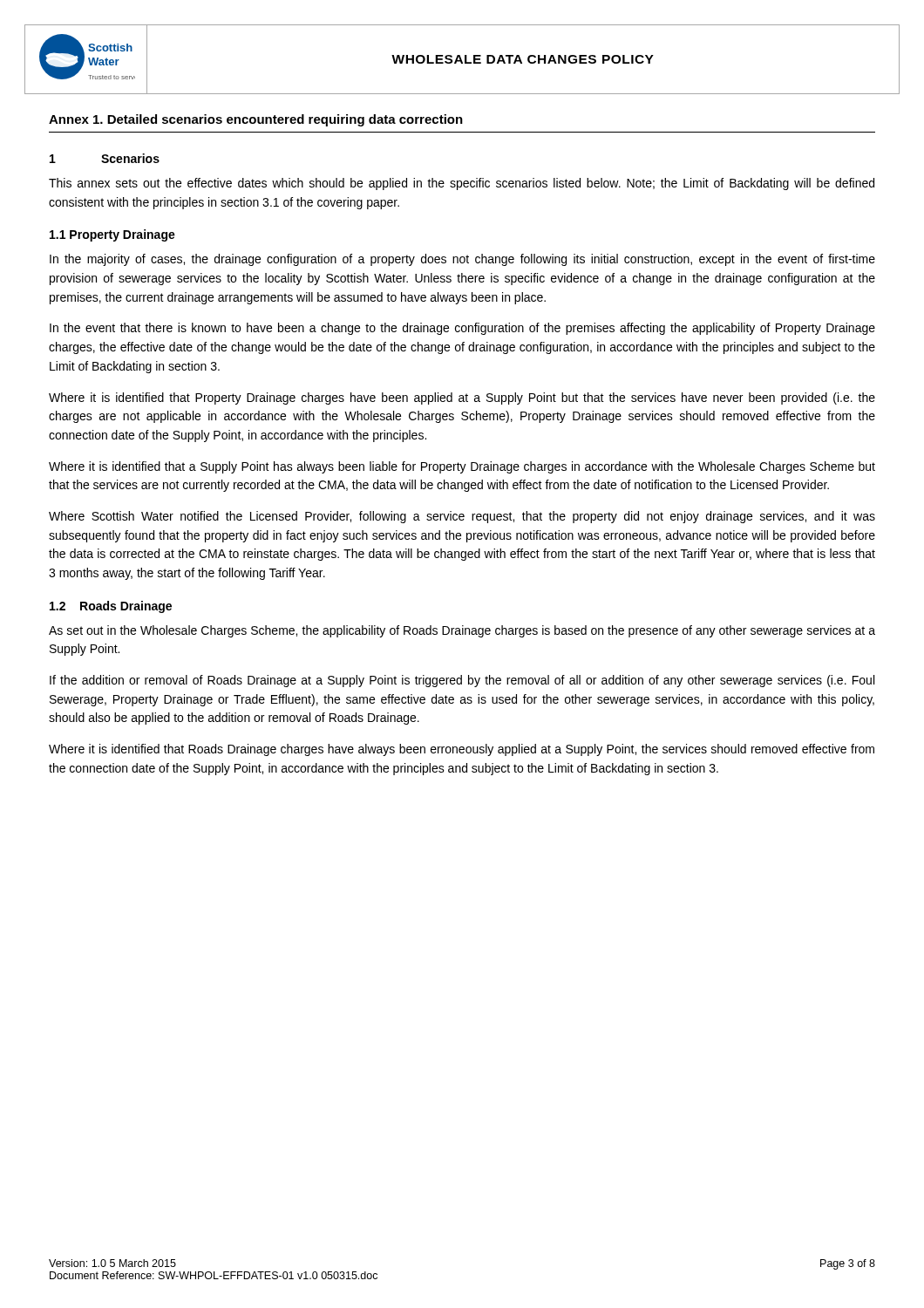Find the section header containing "1.1 Property Drainage"
Image resolution: width=924 pixels, height=1308 pixels.
(112, 235)
